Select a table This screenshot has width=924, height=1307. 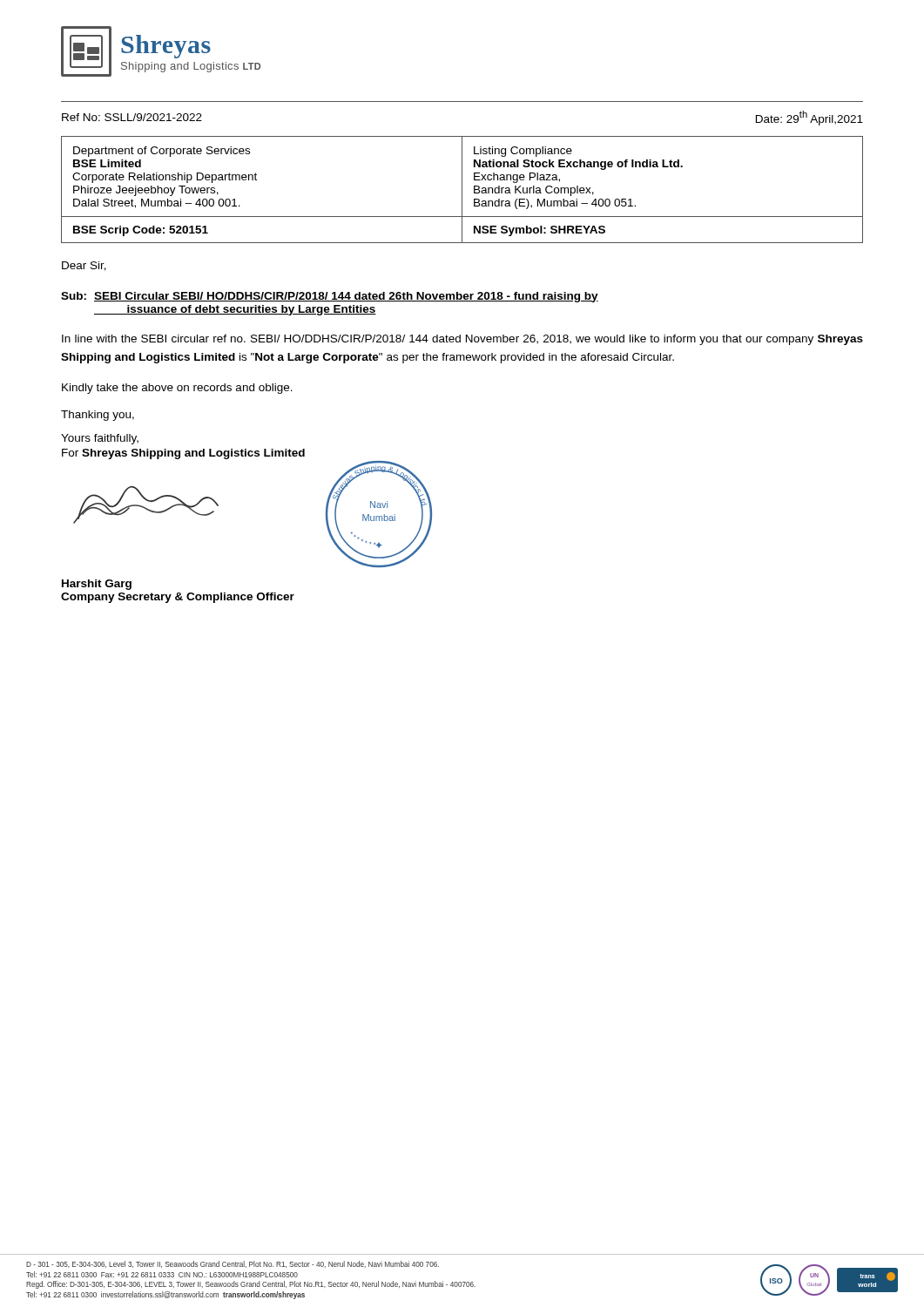point(462,189)
